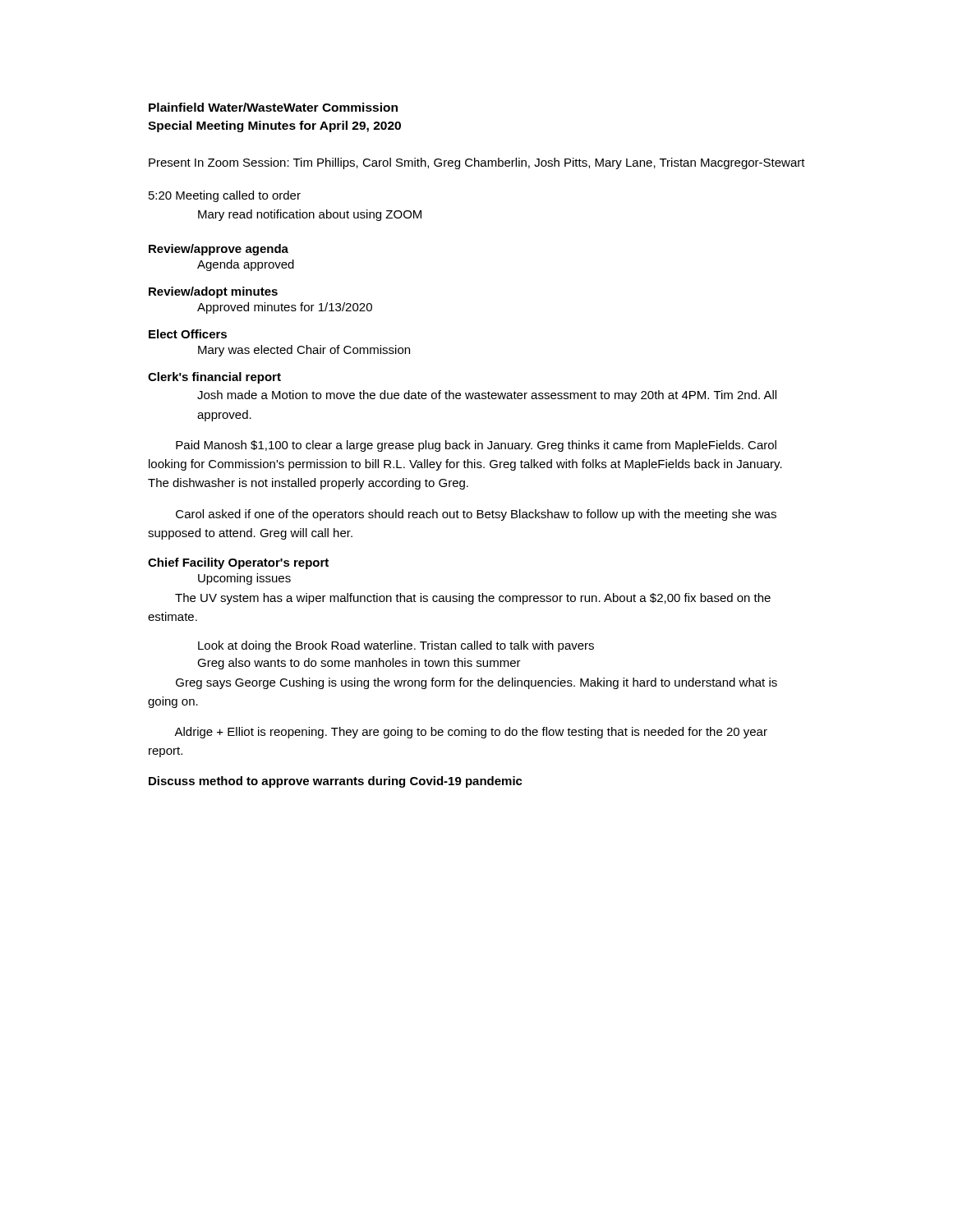Point to the text starting "Greg also wants to do"
The height and width of the screenshot is (1232, 953).
359,662
